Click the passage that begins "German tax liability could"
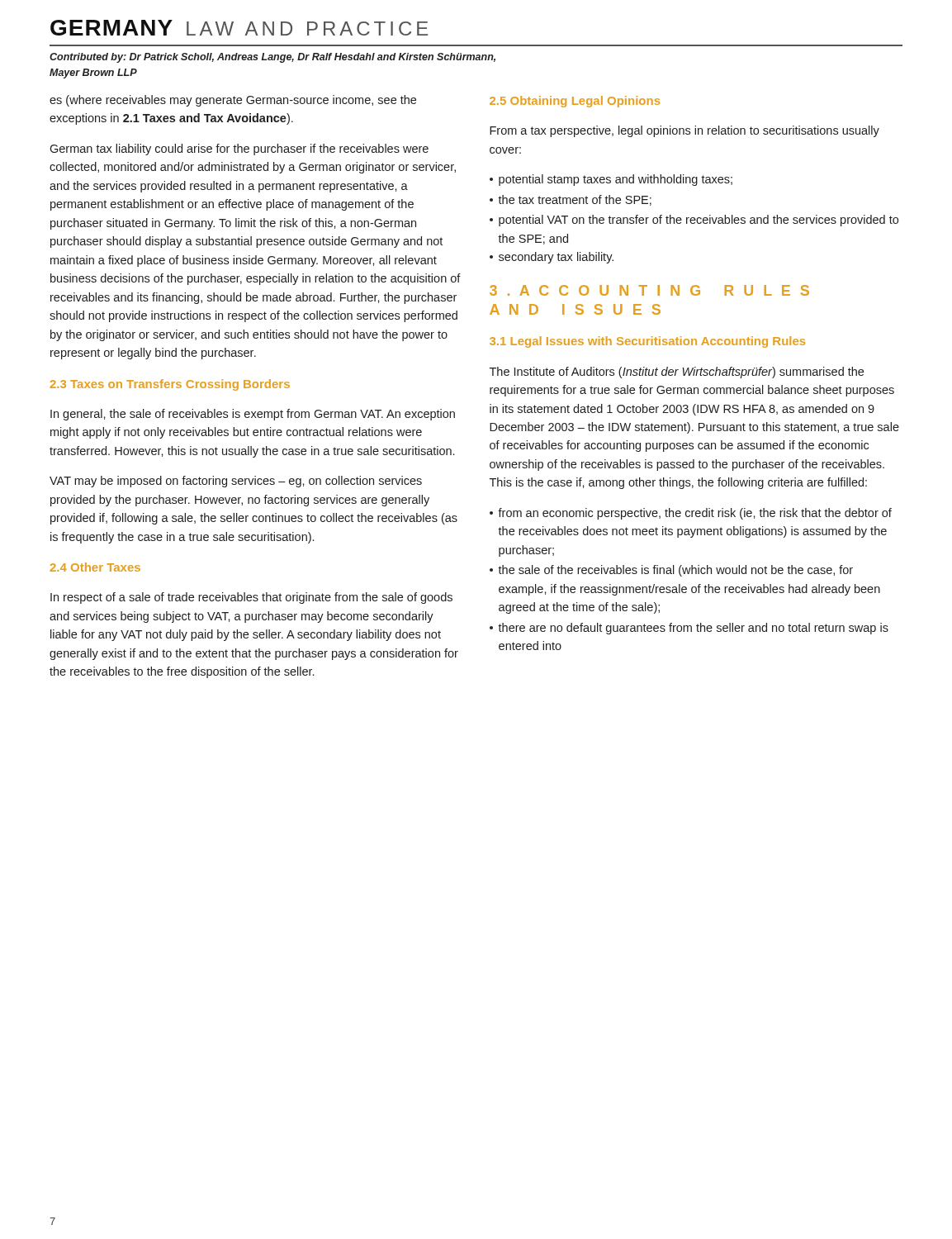Screen dimensions: 1239x952 click(x=256, y=251)
